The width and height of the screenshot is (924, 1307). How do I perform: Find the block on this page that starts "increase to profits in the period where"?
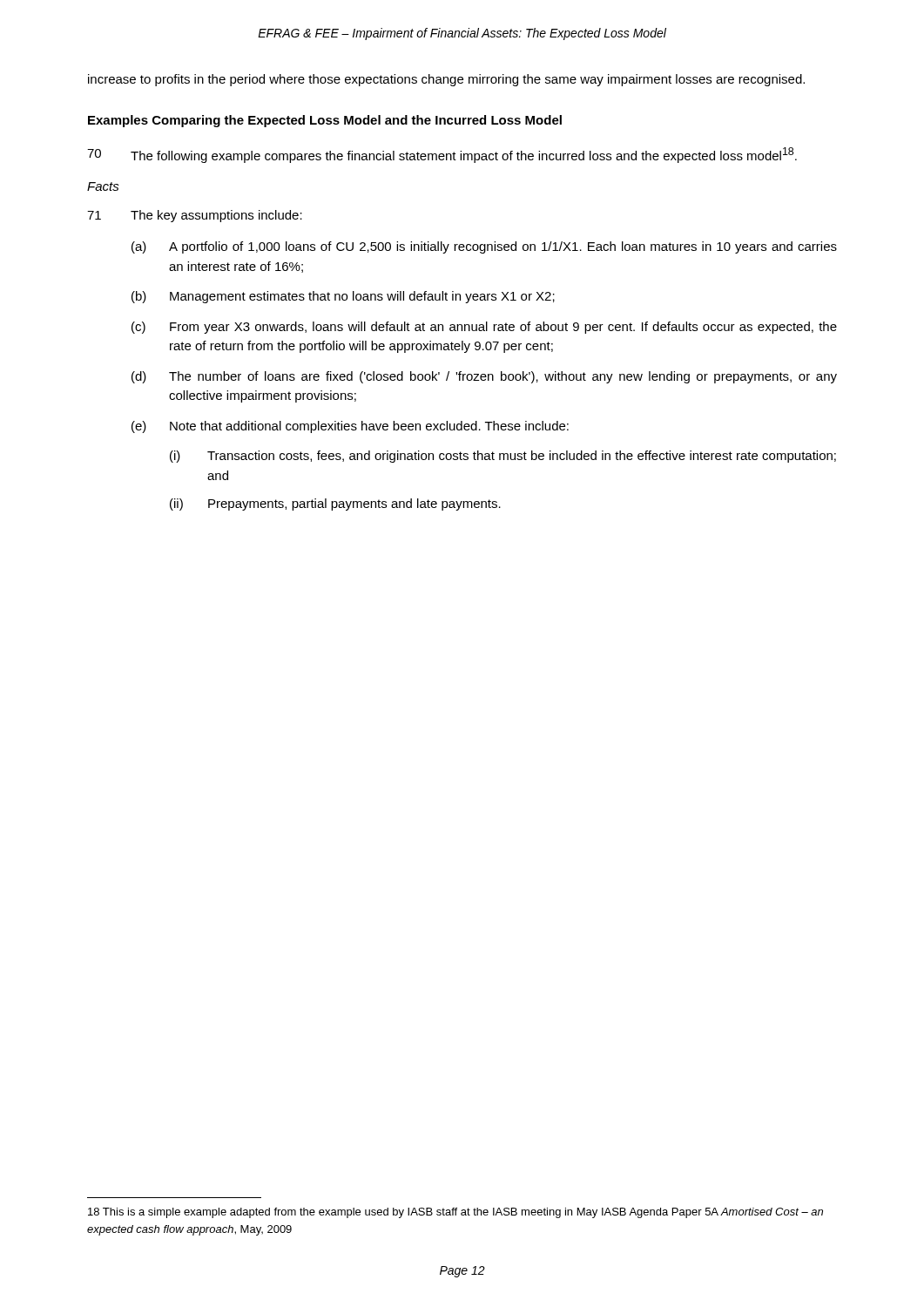(447, 79)
